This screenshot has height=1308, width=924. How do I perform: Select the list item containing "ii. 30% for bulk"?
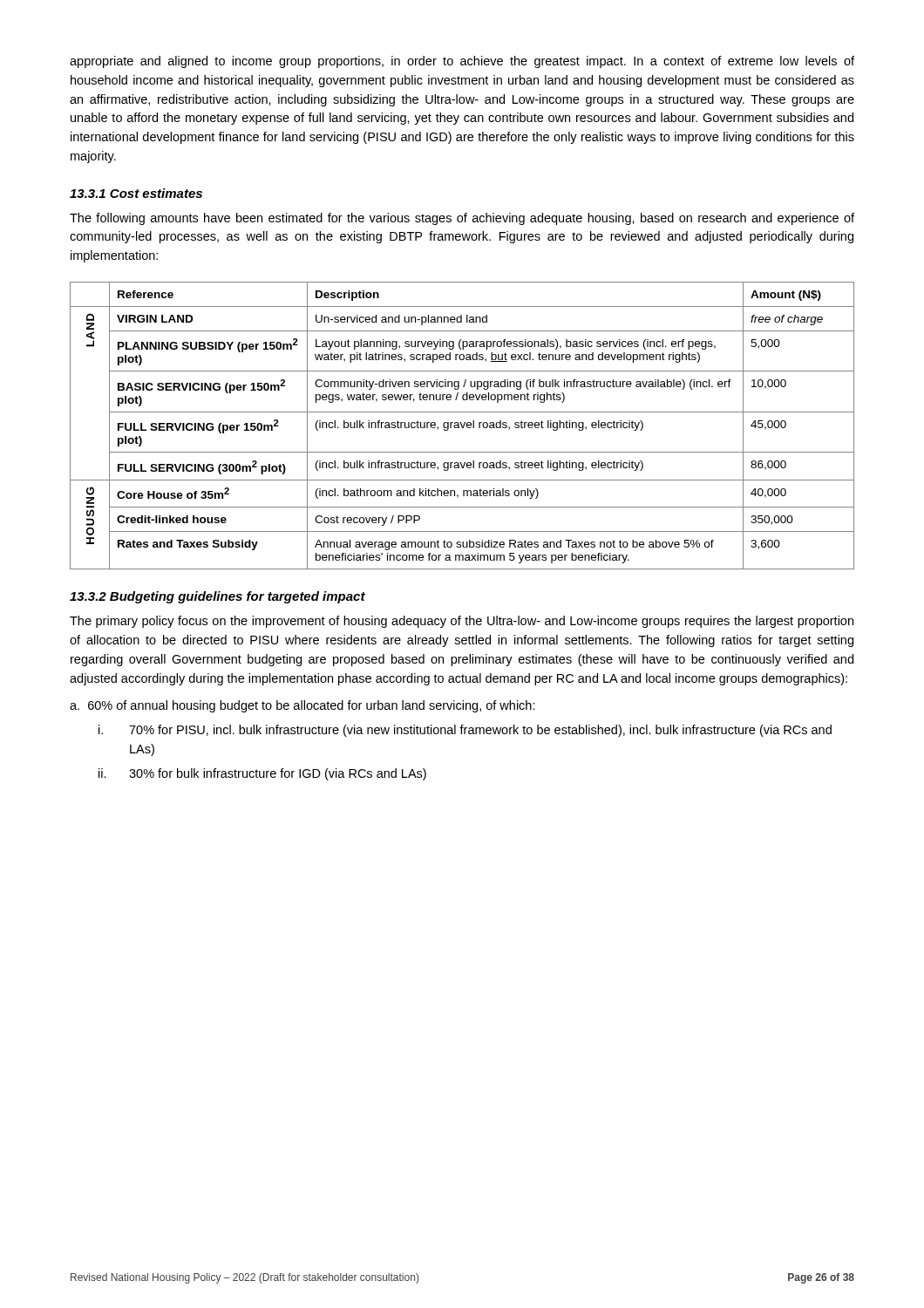point(262,774)
